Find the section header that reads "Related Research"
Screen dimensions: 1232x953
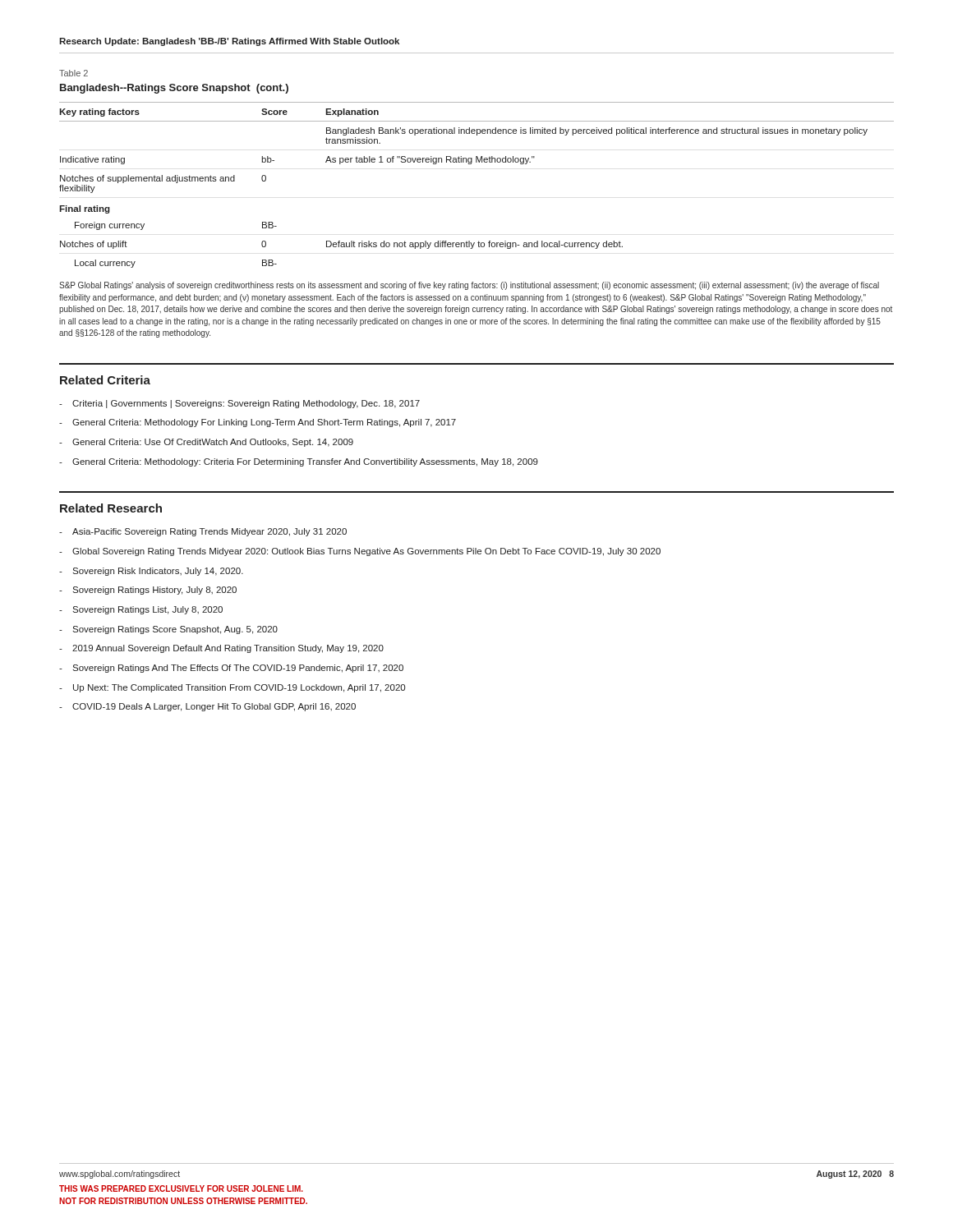[111, 508]
